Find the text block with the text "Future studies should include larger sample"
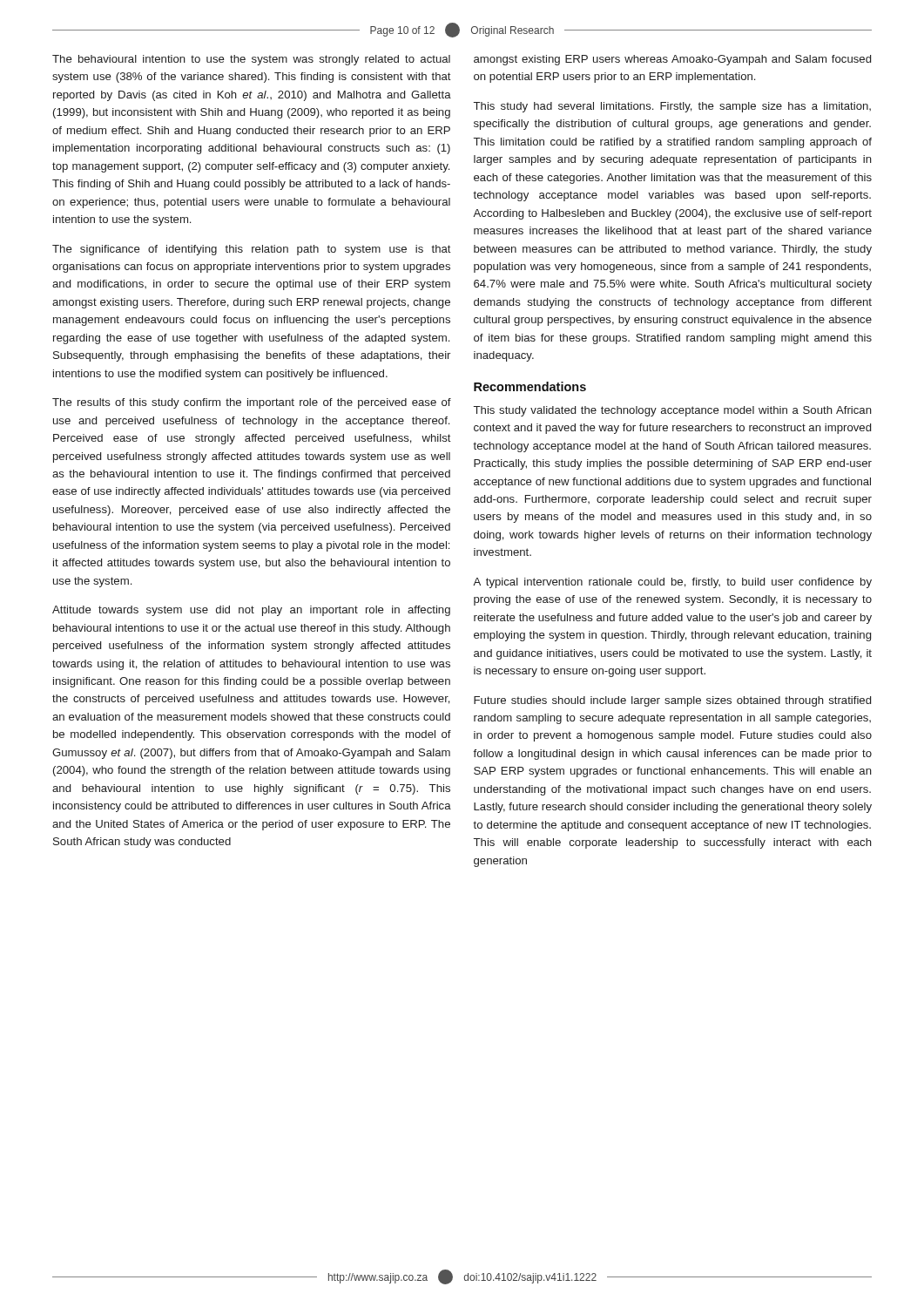This screenshot has height=1307, width=924. point(673,780)
